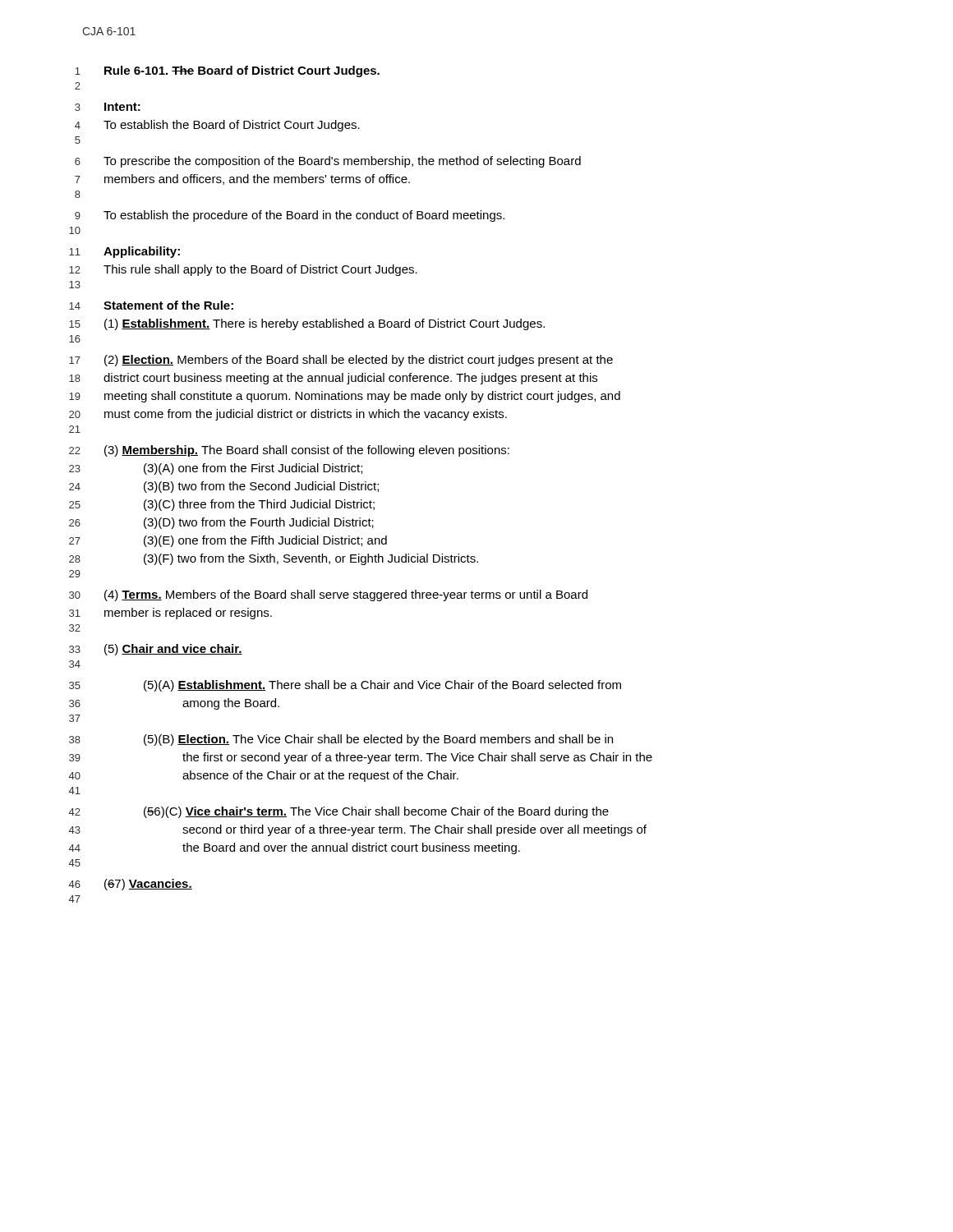Navigate to the text block starting "26 (3)(D) two from"

[221, 523]
